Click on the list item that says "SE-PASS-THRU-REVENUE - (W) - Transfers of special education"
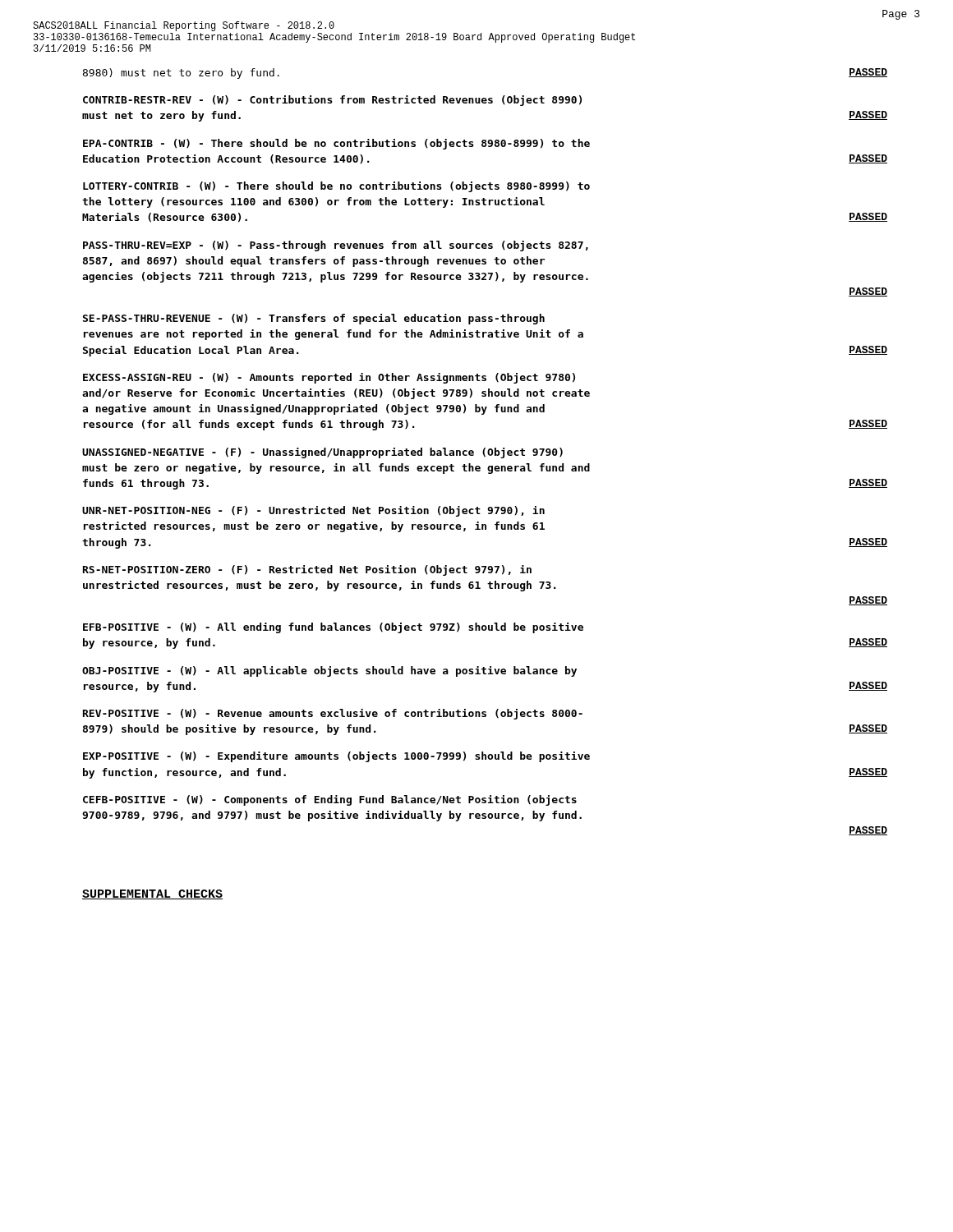Image resolution: width=953 pixels, height=1232 pixels. coord(485,335)
